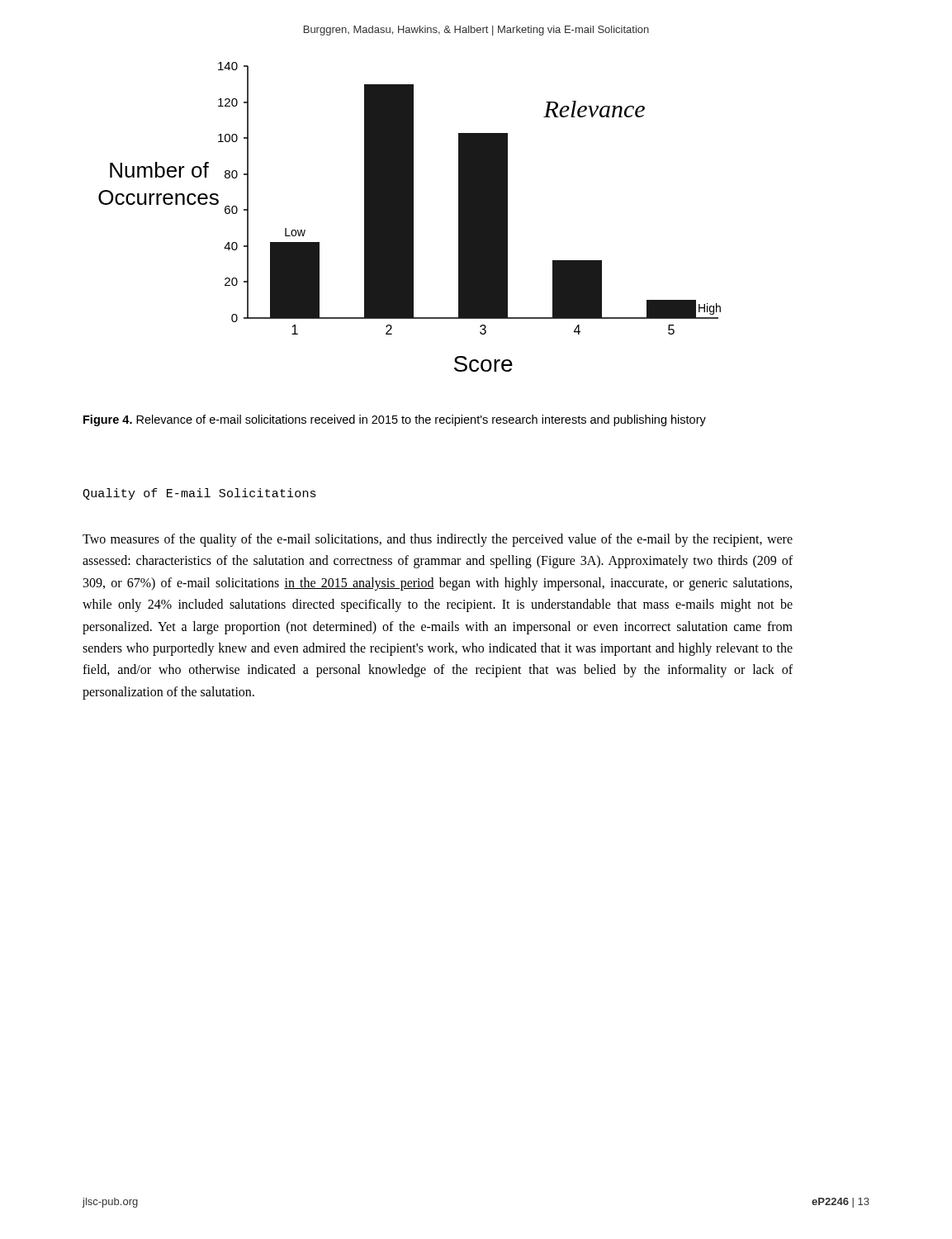Find the bar chart

coord(438,223)
